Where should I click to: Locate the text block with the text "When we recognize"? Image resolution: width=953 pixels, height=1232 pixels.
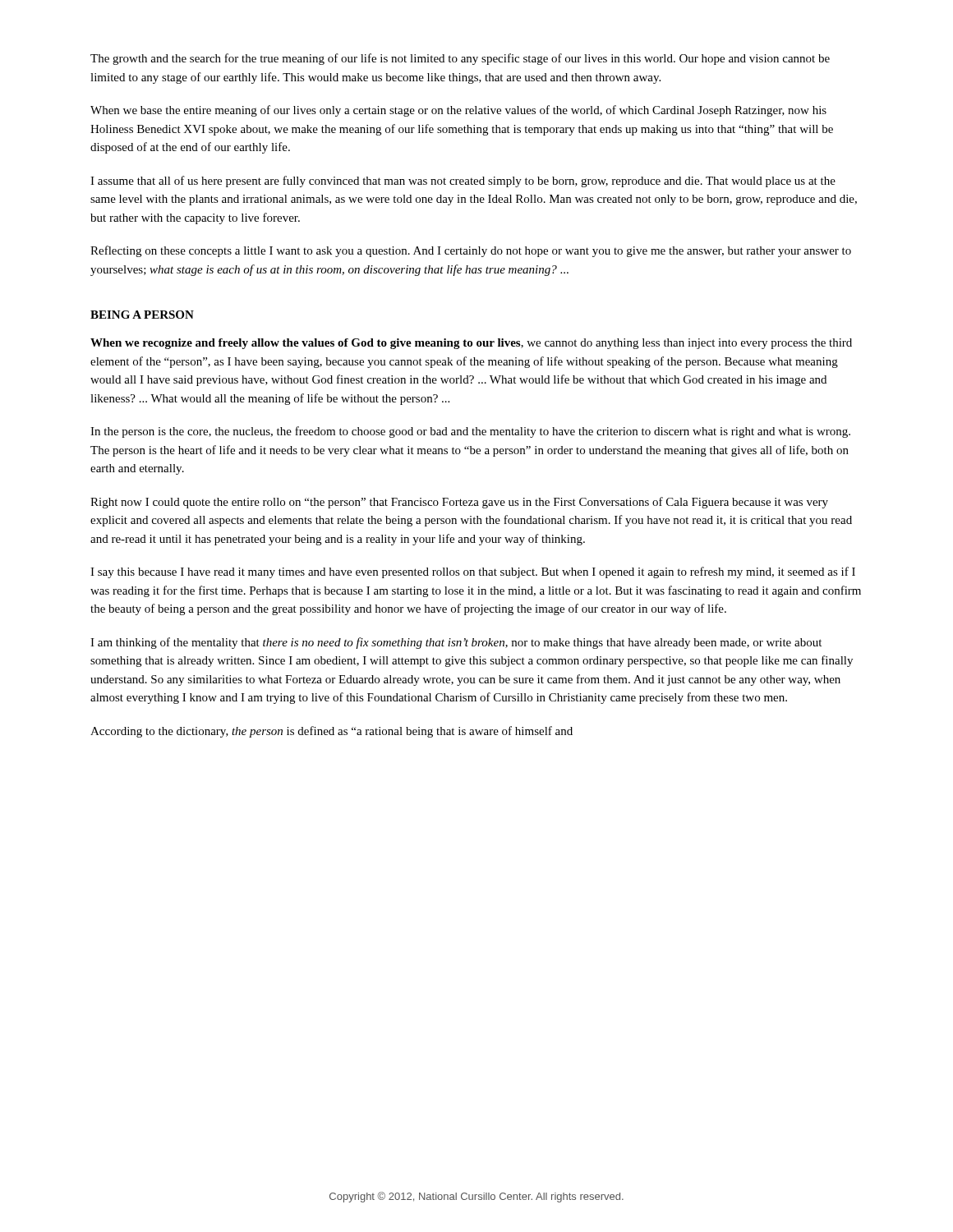[471, 370]
